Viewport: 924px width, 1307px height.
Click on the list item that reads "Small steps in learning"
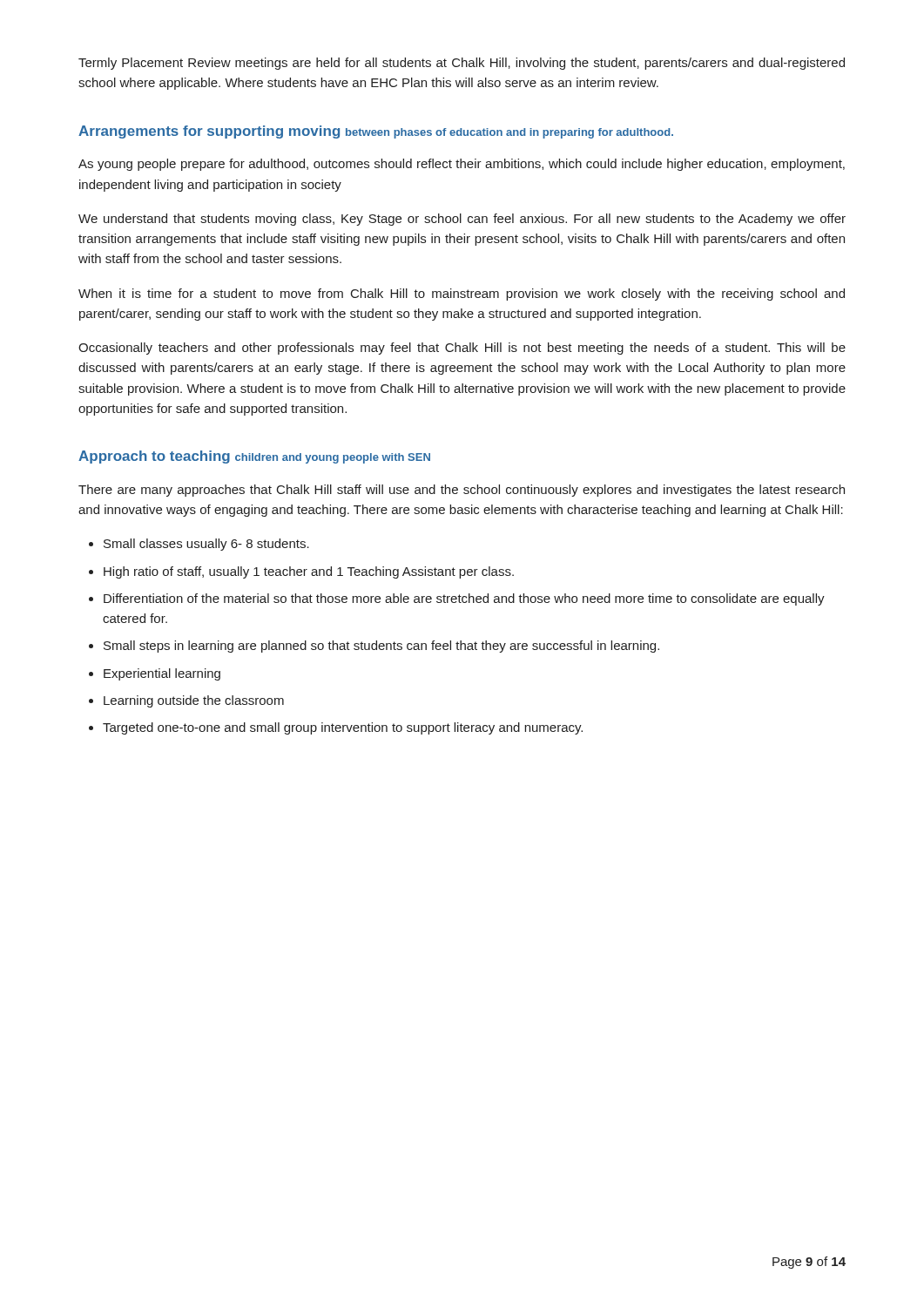474,646
